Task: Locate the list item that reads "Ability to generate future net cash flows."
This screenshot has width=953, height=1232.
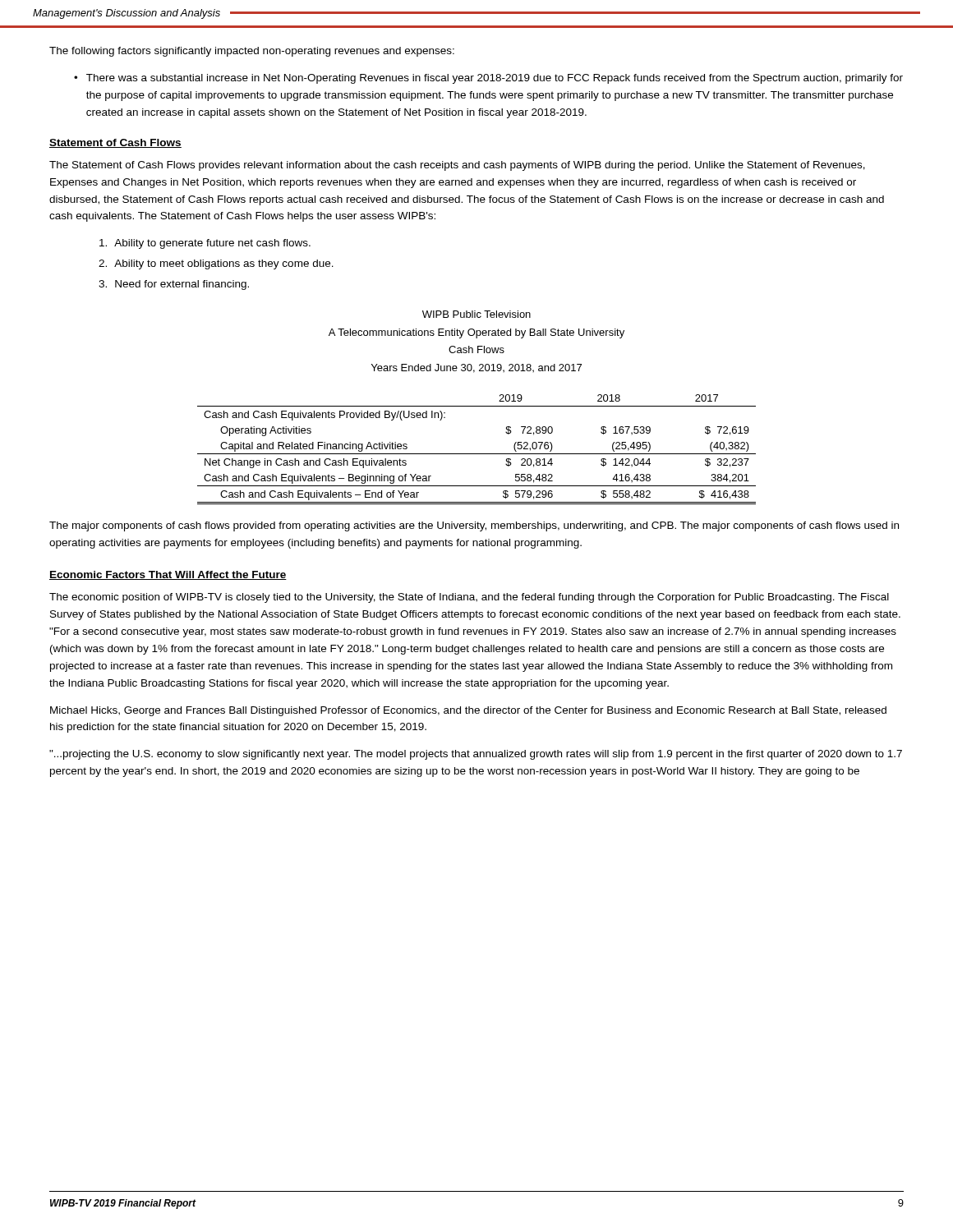Action: (205, 244)
